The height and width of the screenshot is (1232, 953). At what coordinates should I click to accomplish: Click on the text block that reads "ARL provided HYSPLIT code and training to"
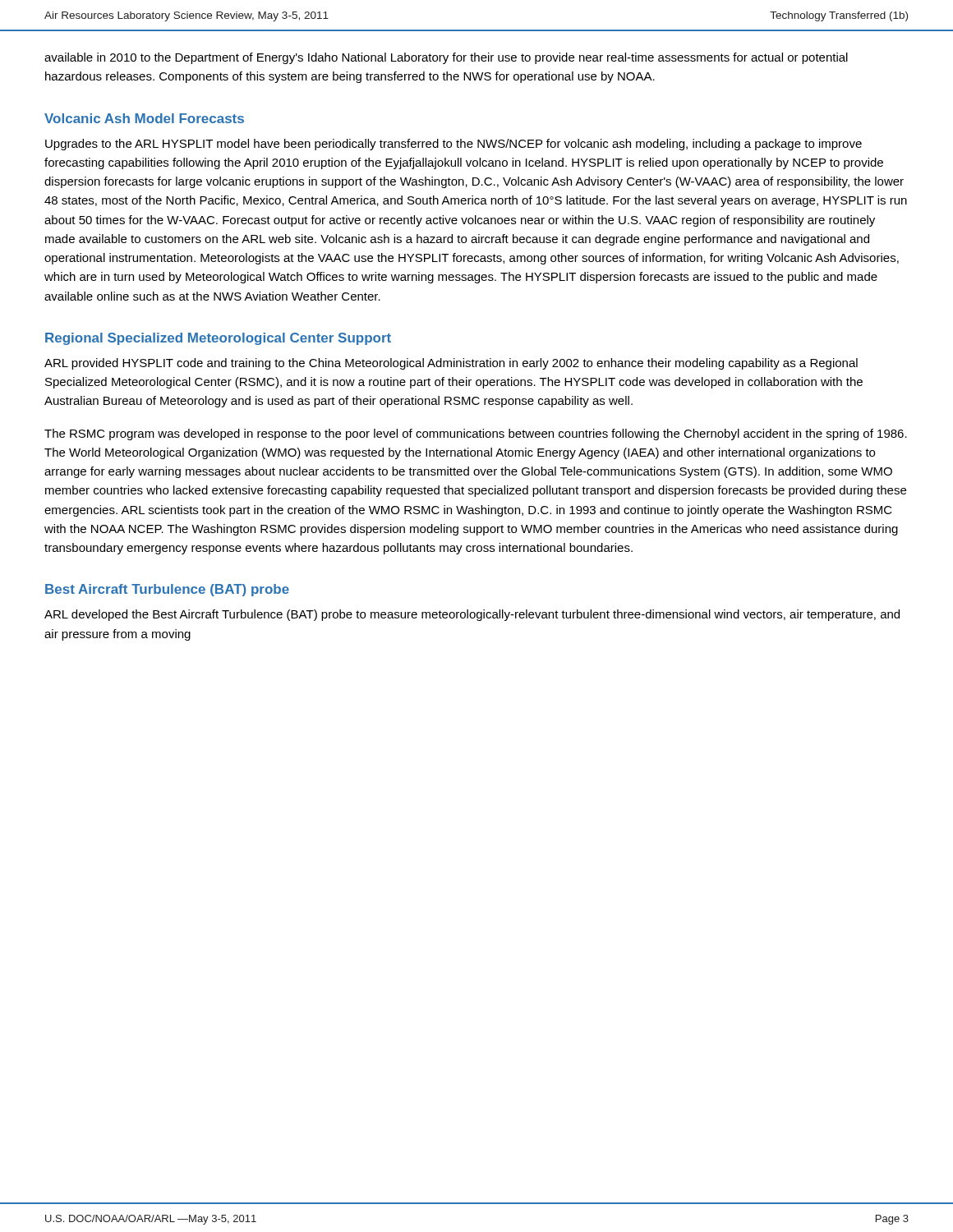(x=476, y=382)
